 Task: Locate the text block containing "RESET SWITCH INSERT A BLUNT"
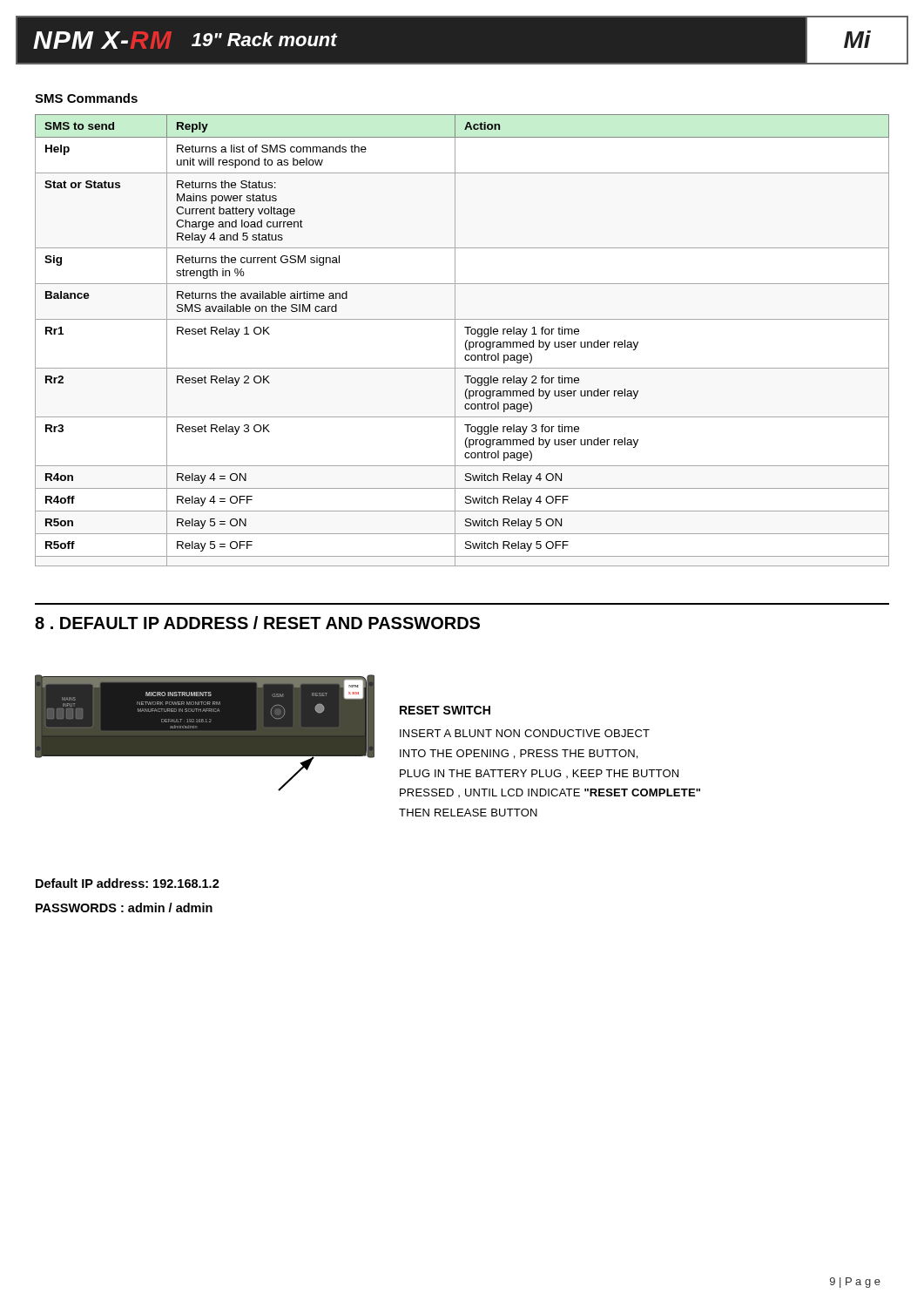click(644, 763)
